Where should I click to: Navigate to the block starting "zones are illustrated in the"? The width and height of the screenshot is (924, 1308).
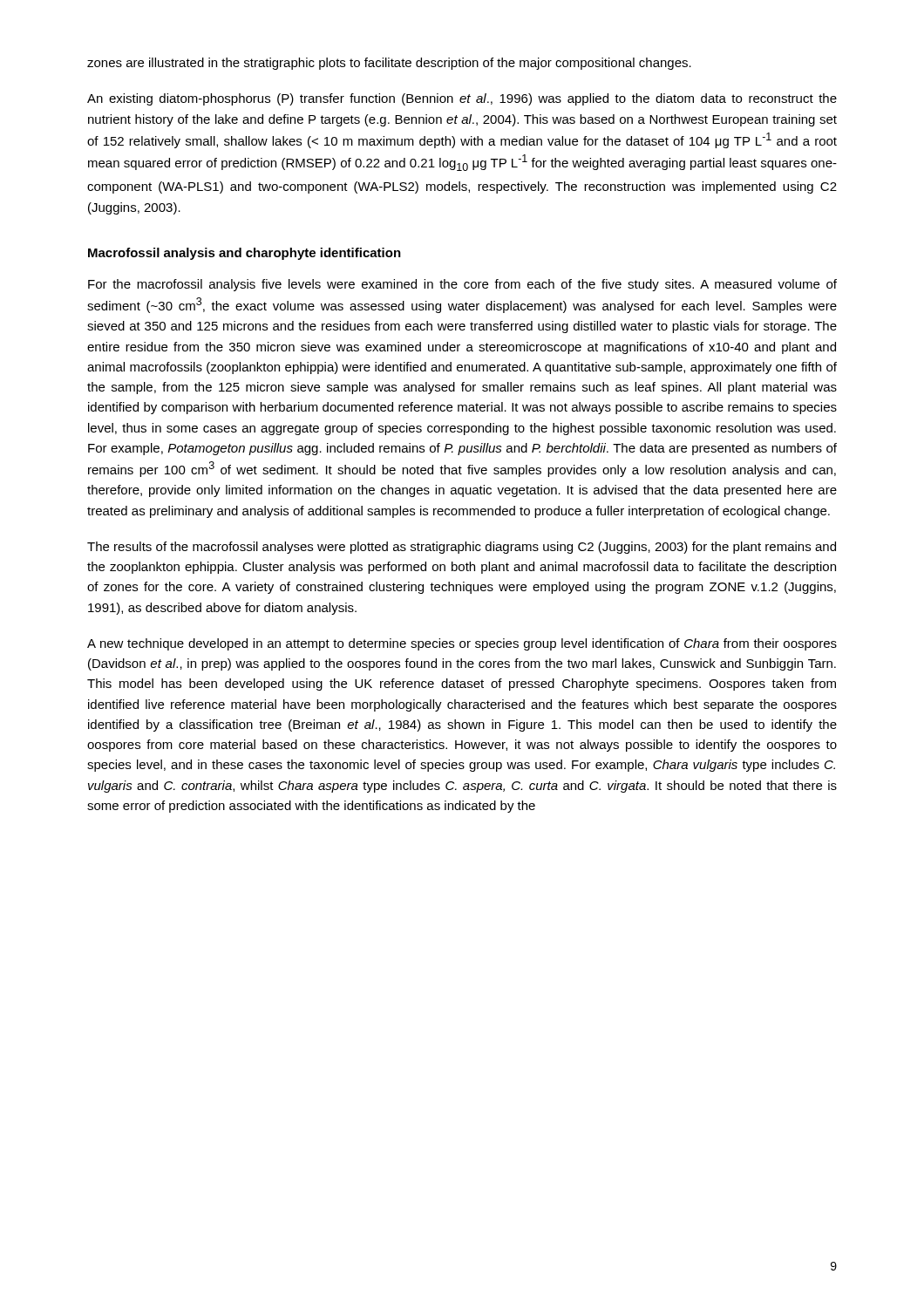(390, 62)
